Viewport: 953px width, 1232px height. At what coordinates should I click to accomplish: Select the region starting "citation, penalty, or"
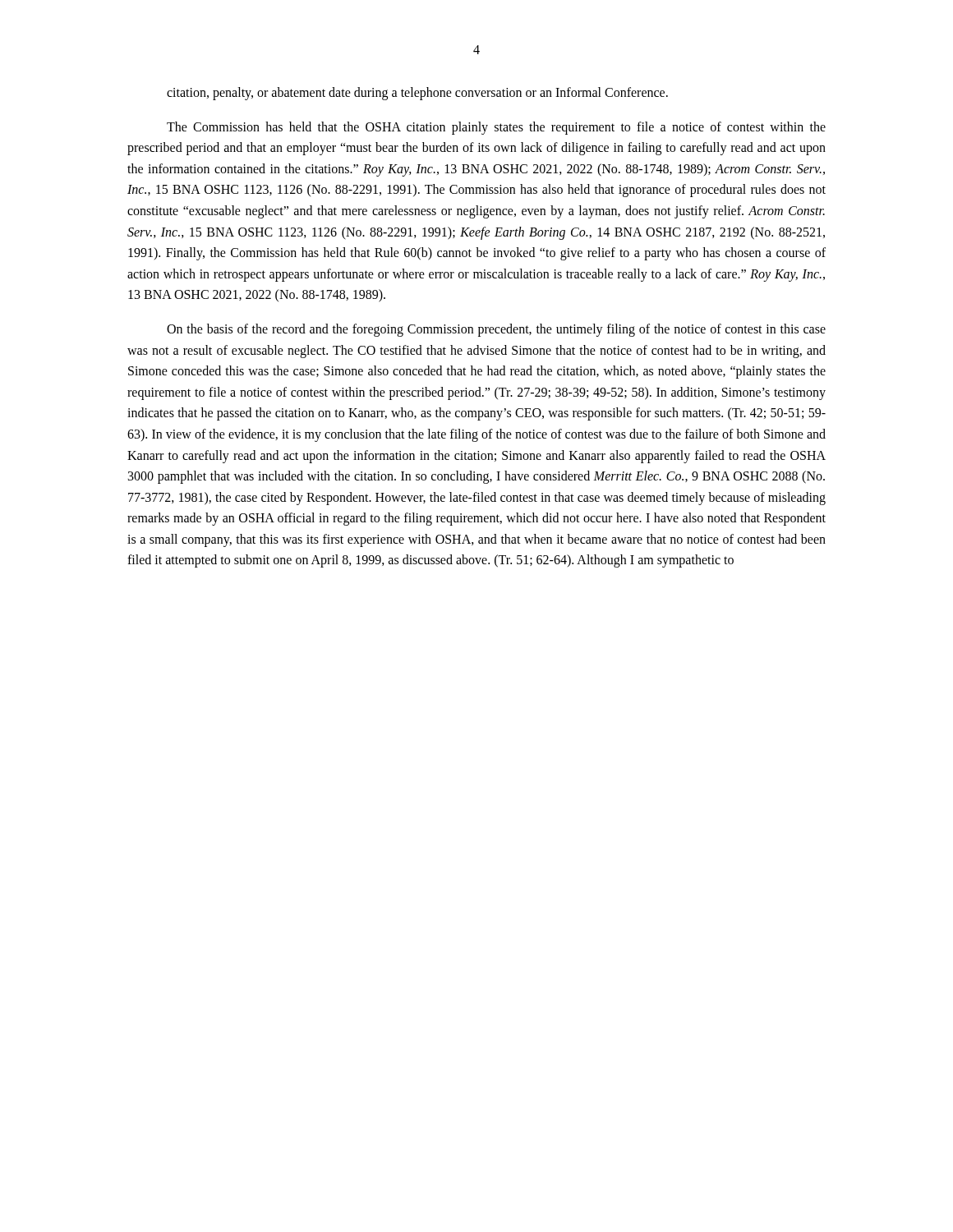(x=496, y=93)
